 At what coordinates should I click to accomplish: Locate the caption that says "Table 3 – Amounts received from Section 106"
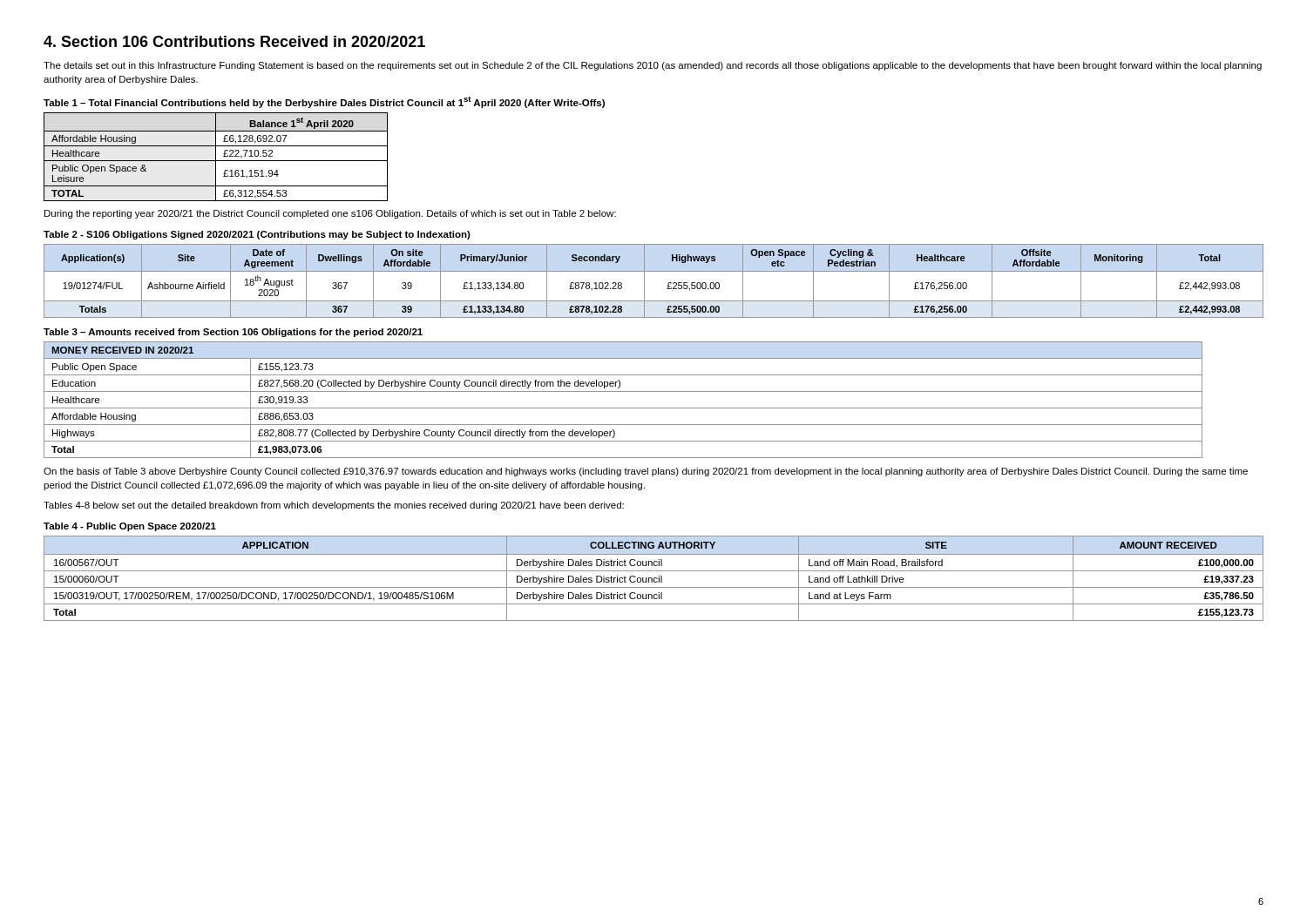tap(654, 332)
